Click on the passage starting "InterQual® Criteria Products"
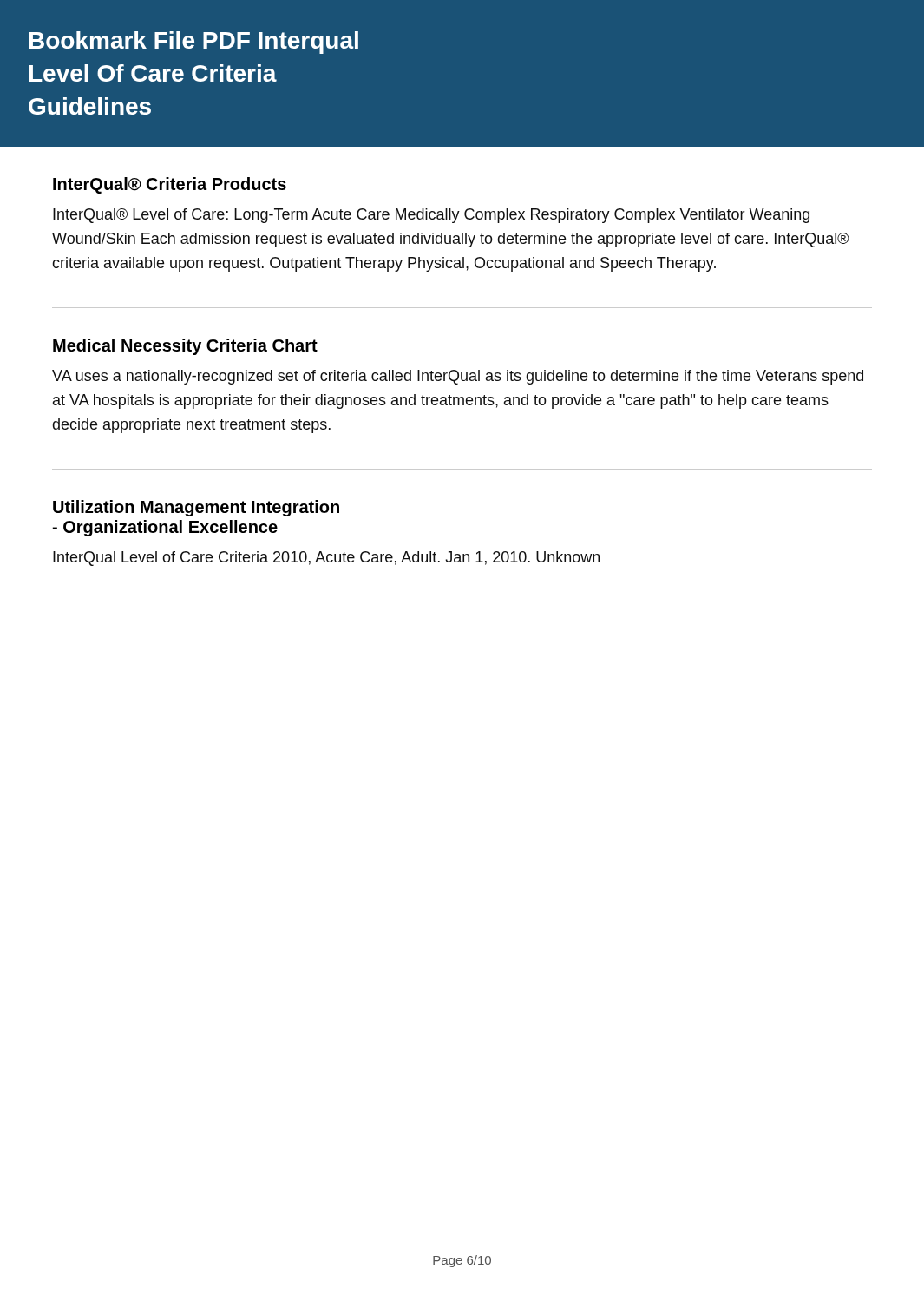This screenshot has width=924, height=1302. click(169, 184)
